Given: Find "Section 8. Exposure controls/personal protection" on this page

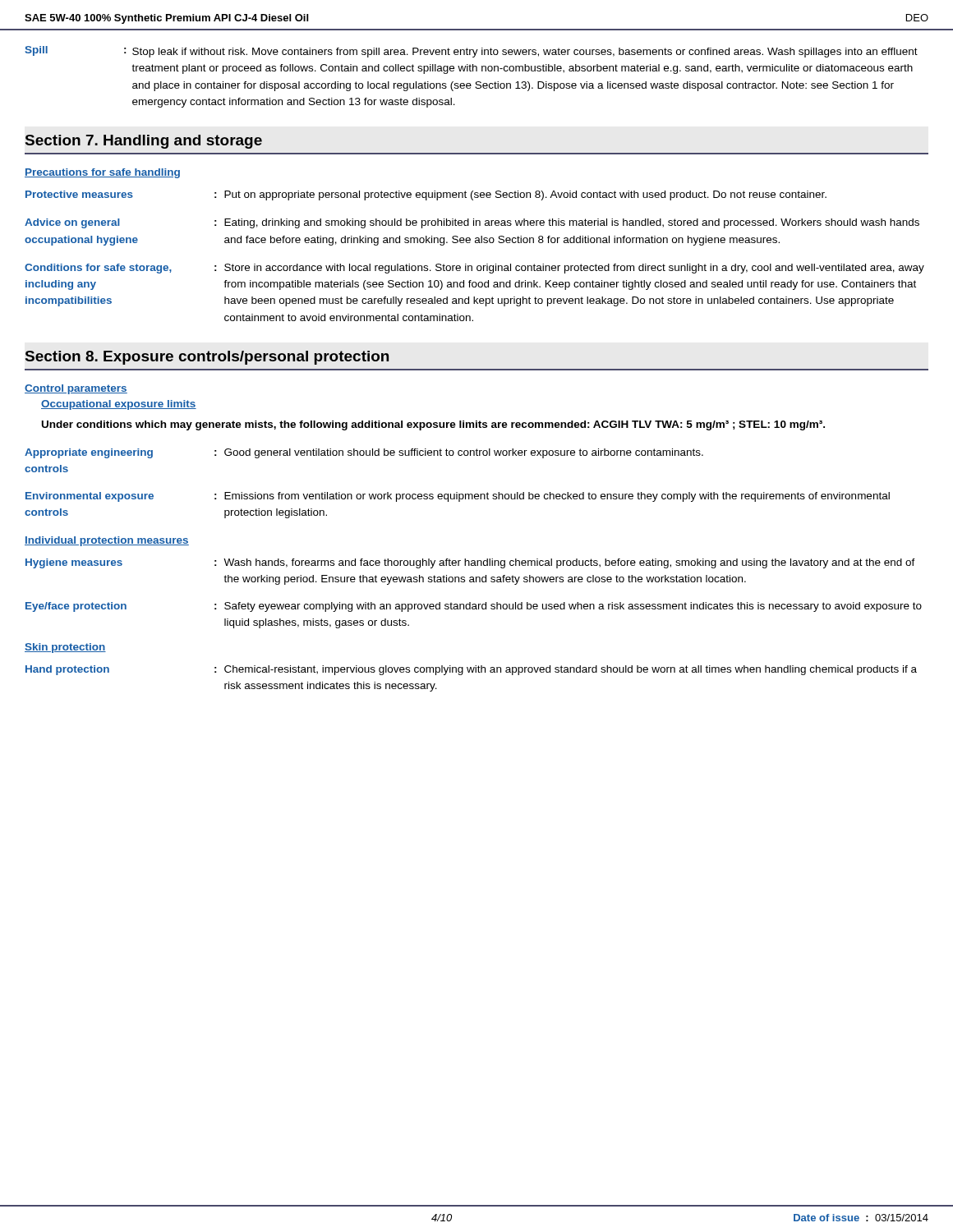Looking at the screenshot, I should pyautogui.click(x=207, y=356).
